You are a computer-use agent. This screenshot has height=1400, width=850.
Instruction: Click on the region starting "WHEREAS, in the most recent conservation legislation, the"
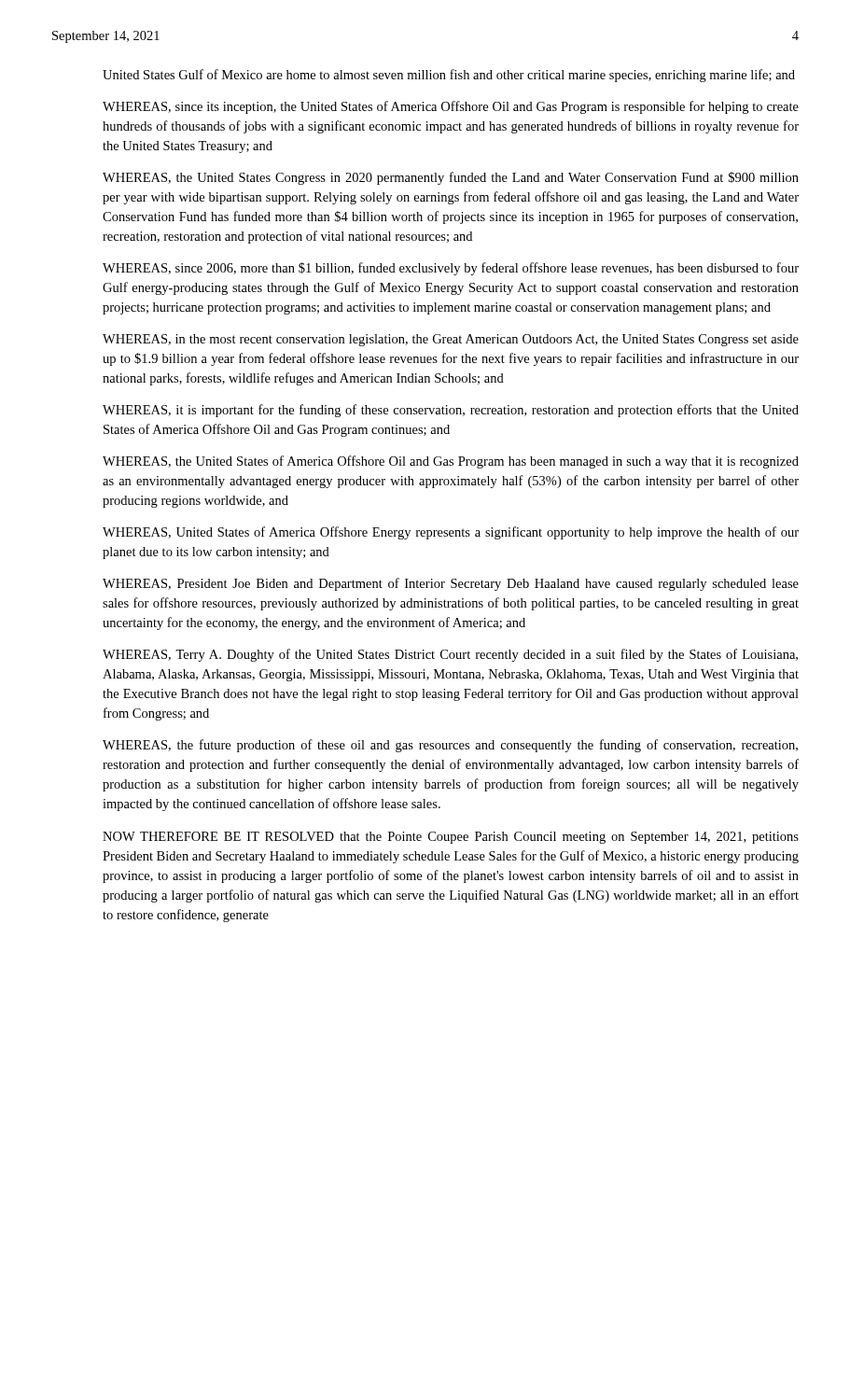pos(451,359)
